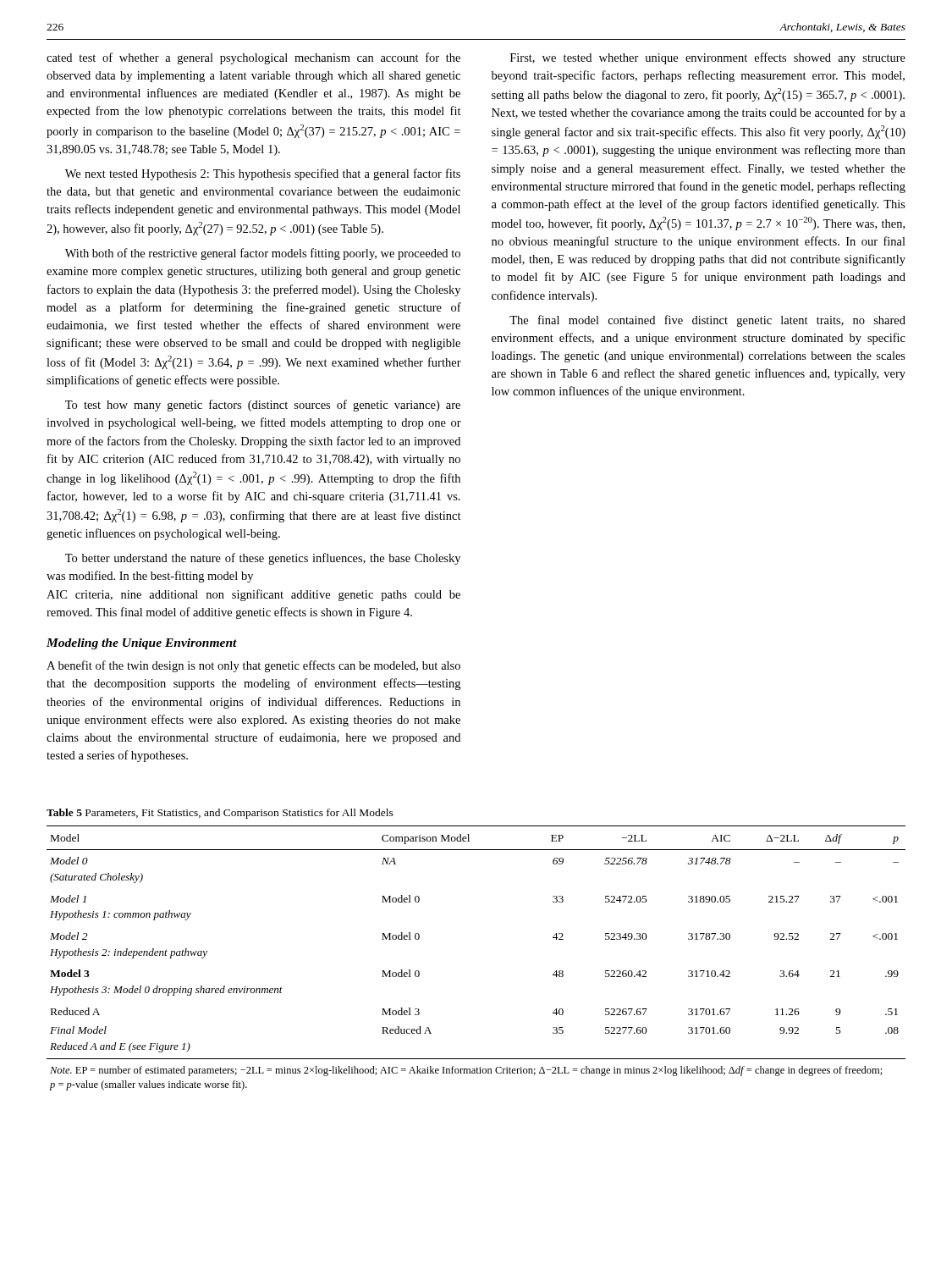
Task: Click the passage that begins "The final model contained five"
Action: click(698, 356)
